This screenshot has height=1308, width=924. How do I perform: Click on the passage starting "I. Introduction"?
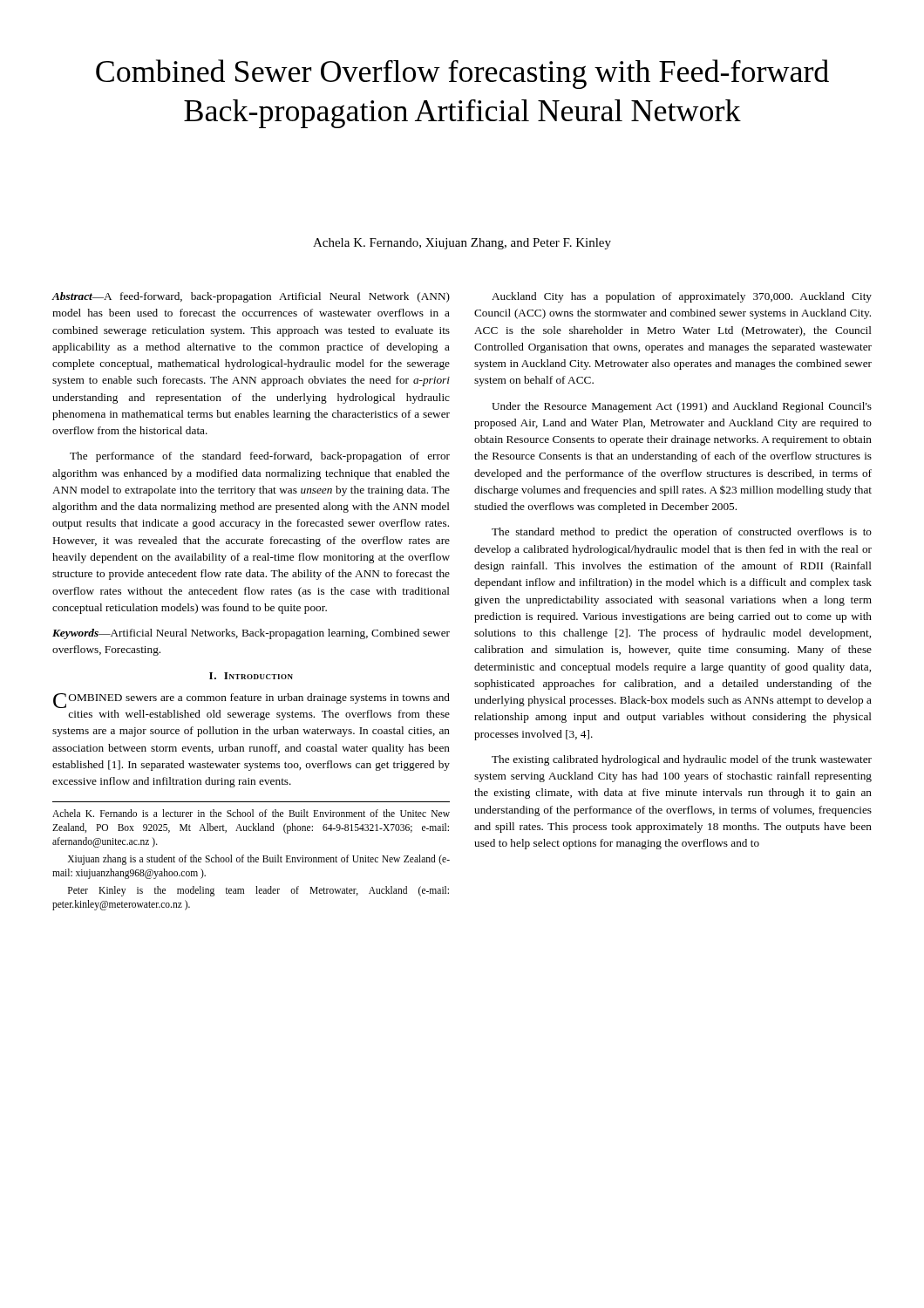251,675
